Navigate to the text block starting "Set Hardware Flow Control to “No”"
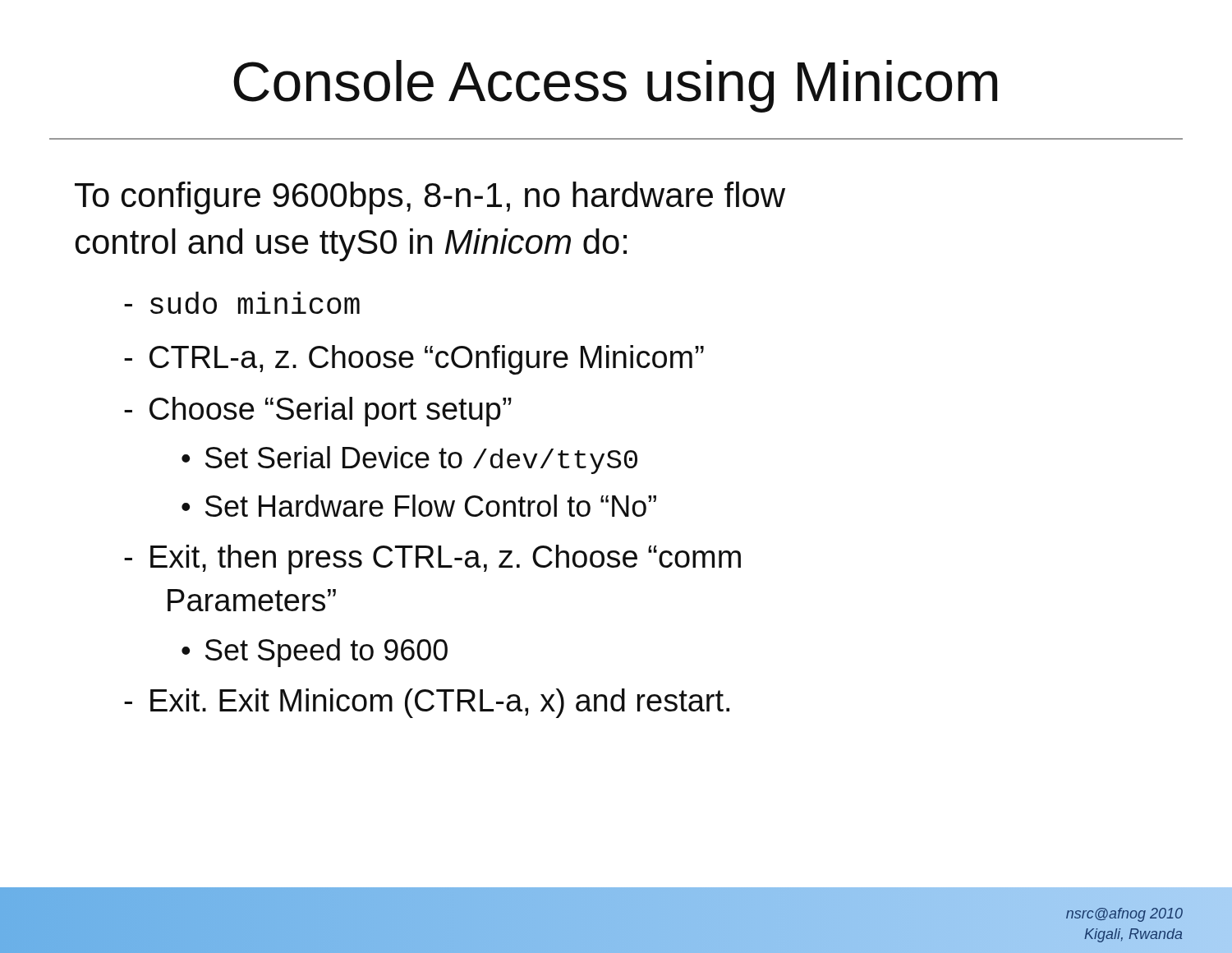Viewport: 1232px width, 953px height. (430, 506)
